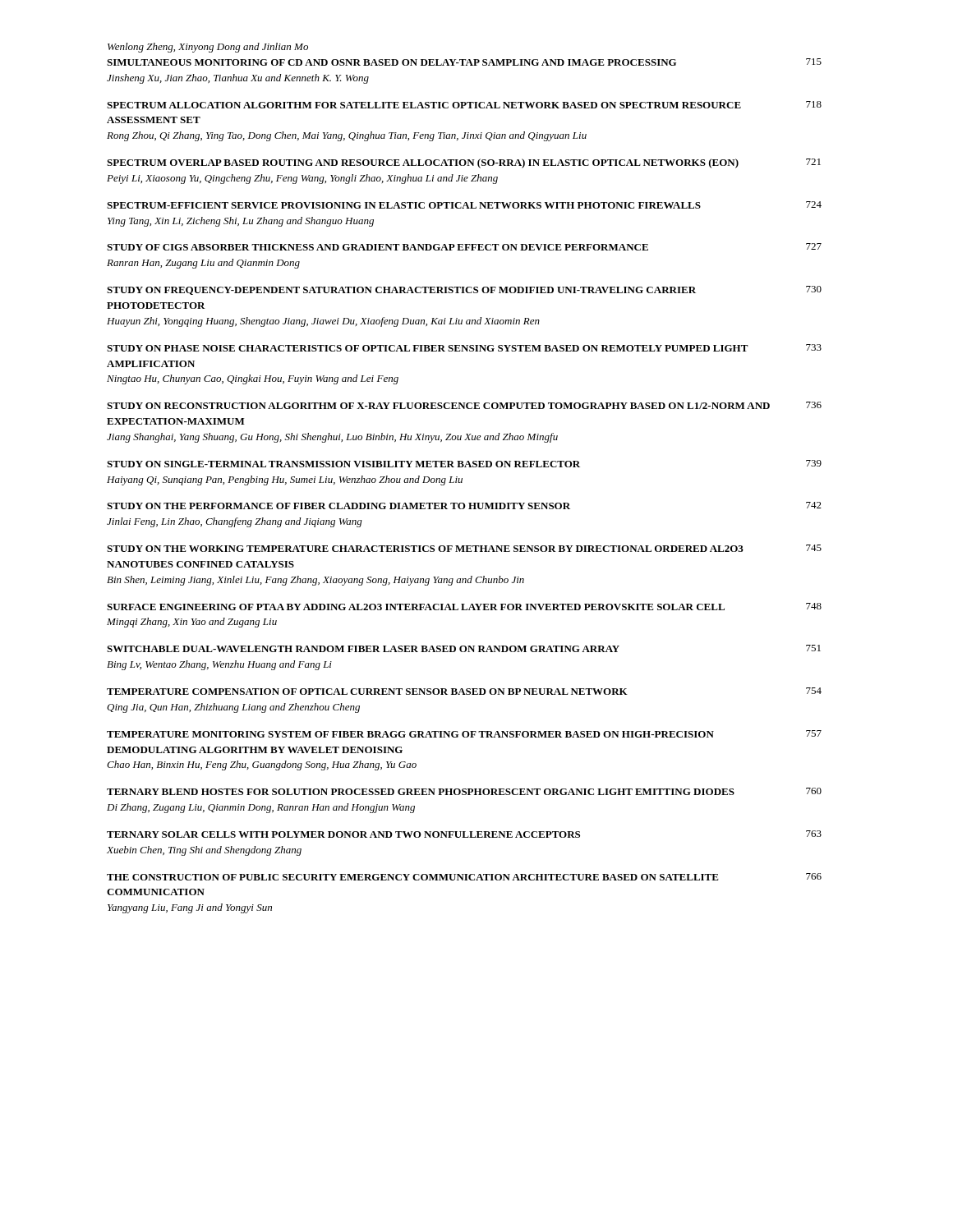Select the passage starting "TERNARY BLEND HOSTES FOR SOLUTION"

(464, 800)
